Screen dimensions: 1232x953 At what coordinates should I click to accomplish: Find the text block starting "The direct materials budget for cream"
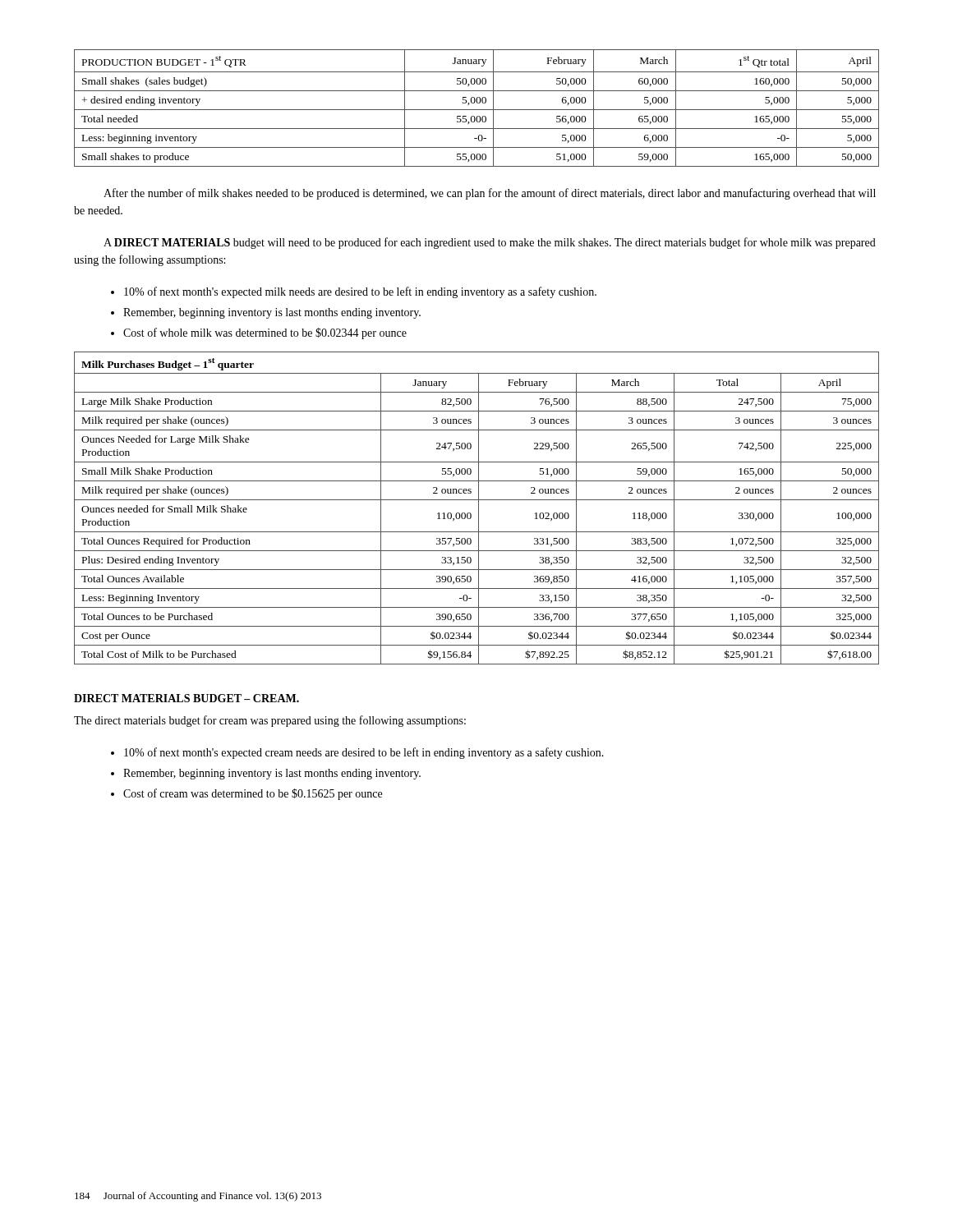(270, 721)
